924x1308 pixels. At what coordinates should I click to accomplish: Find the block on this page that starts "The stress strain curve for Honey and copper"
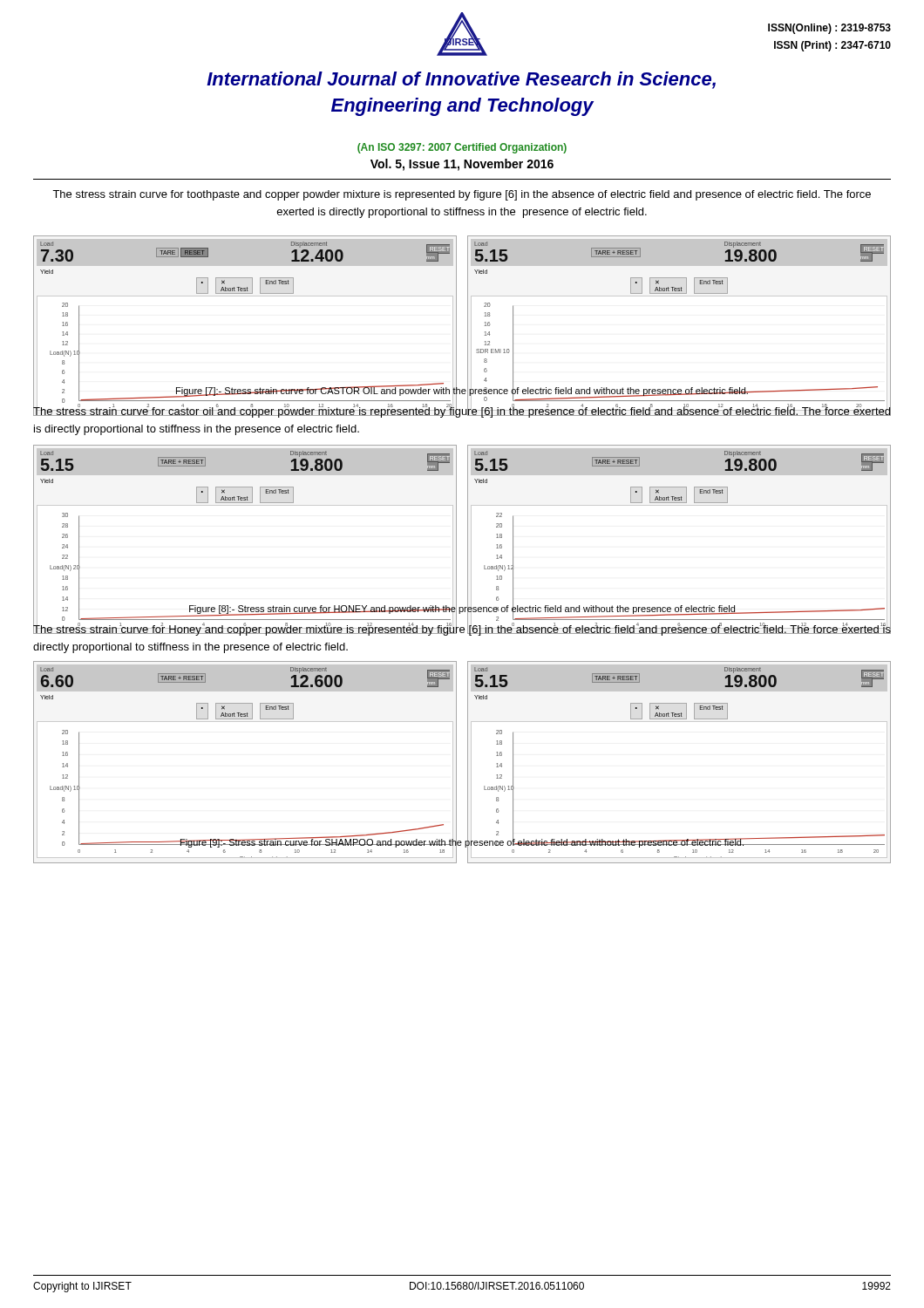(462, 638)
